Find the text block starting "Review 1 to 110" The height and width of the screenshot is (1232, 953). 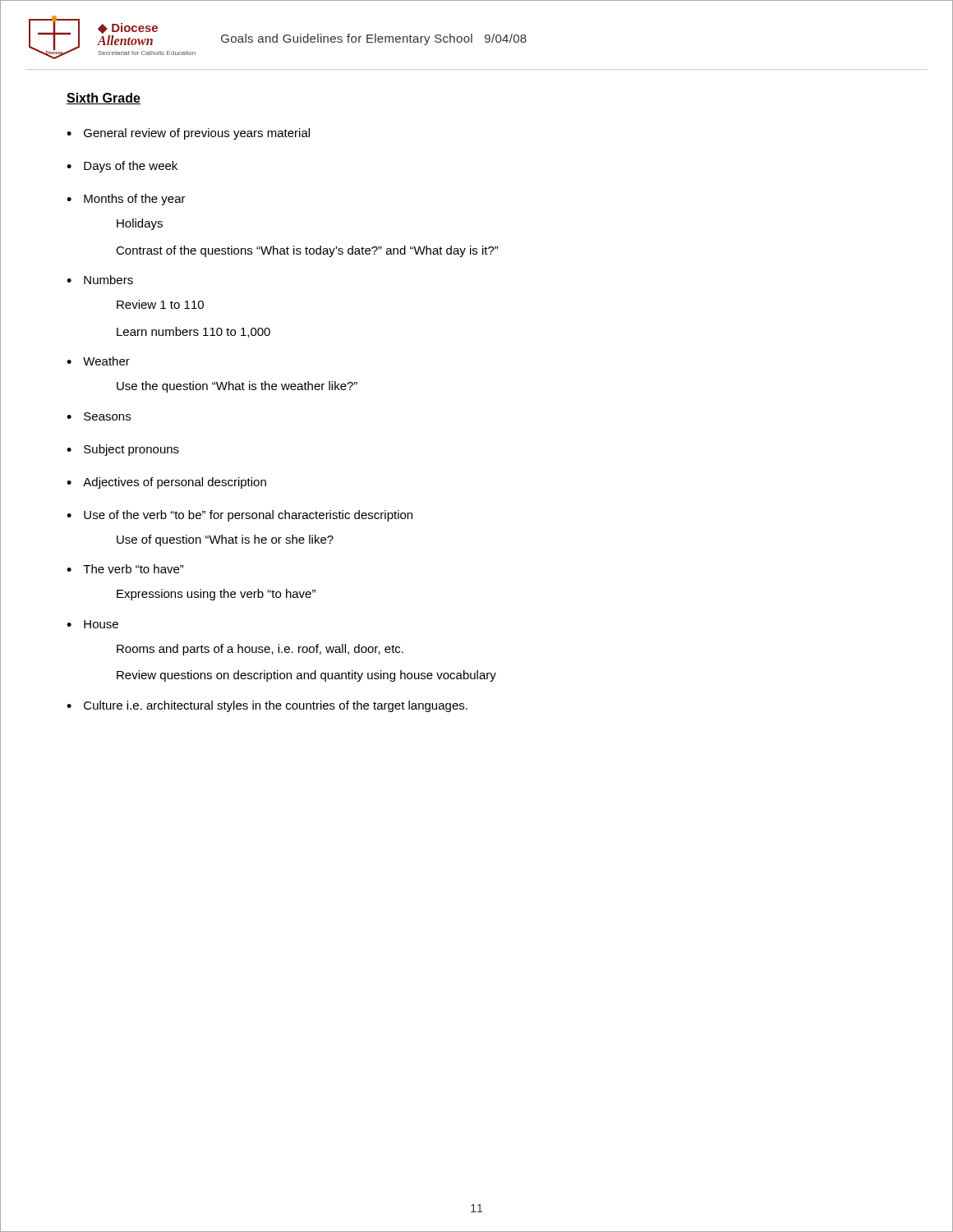160,304
